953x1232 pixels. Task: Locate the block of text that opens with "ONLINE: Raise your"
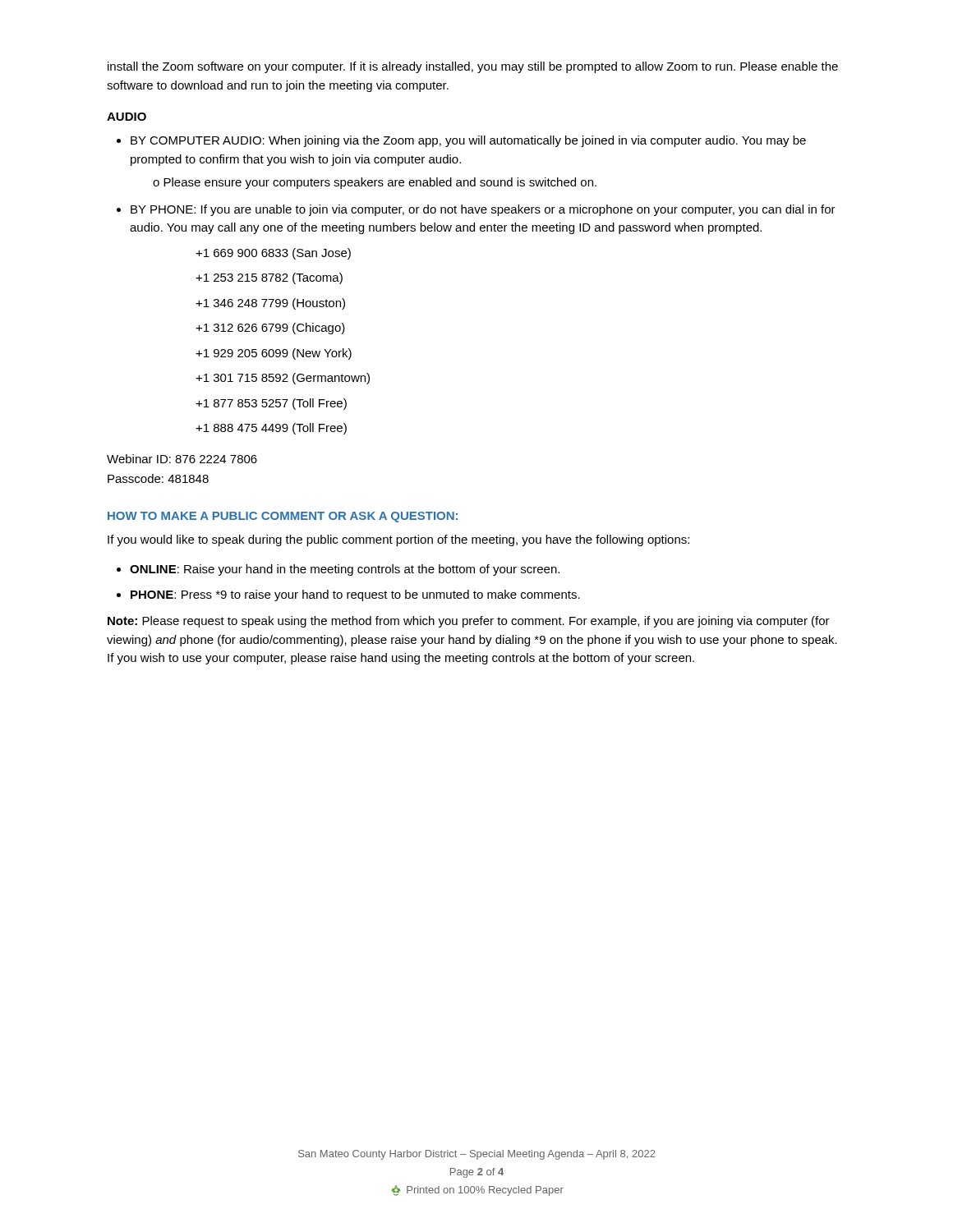pyautogui.click(x=345, y=569)
